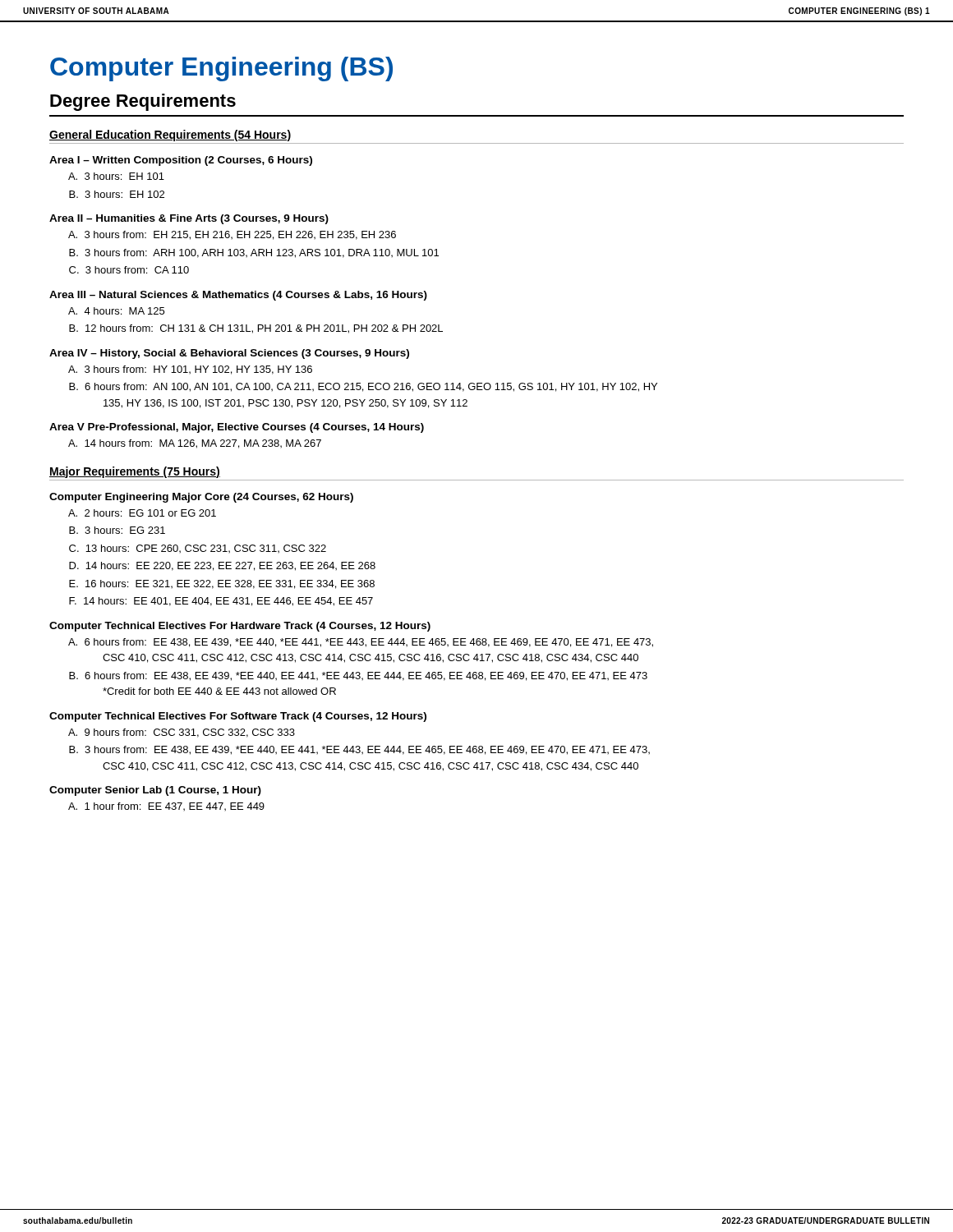The height and width of the screenshot is (1232, 953).
Task: Find the section header with the text "Major Requirements (75 Hours)"
Action: (135, 471)
